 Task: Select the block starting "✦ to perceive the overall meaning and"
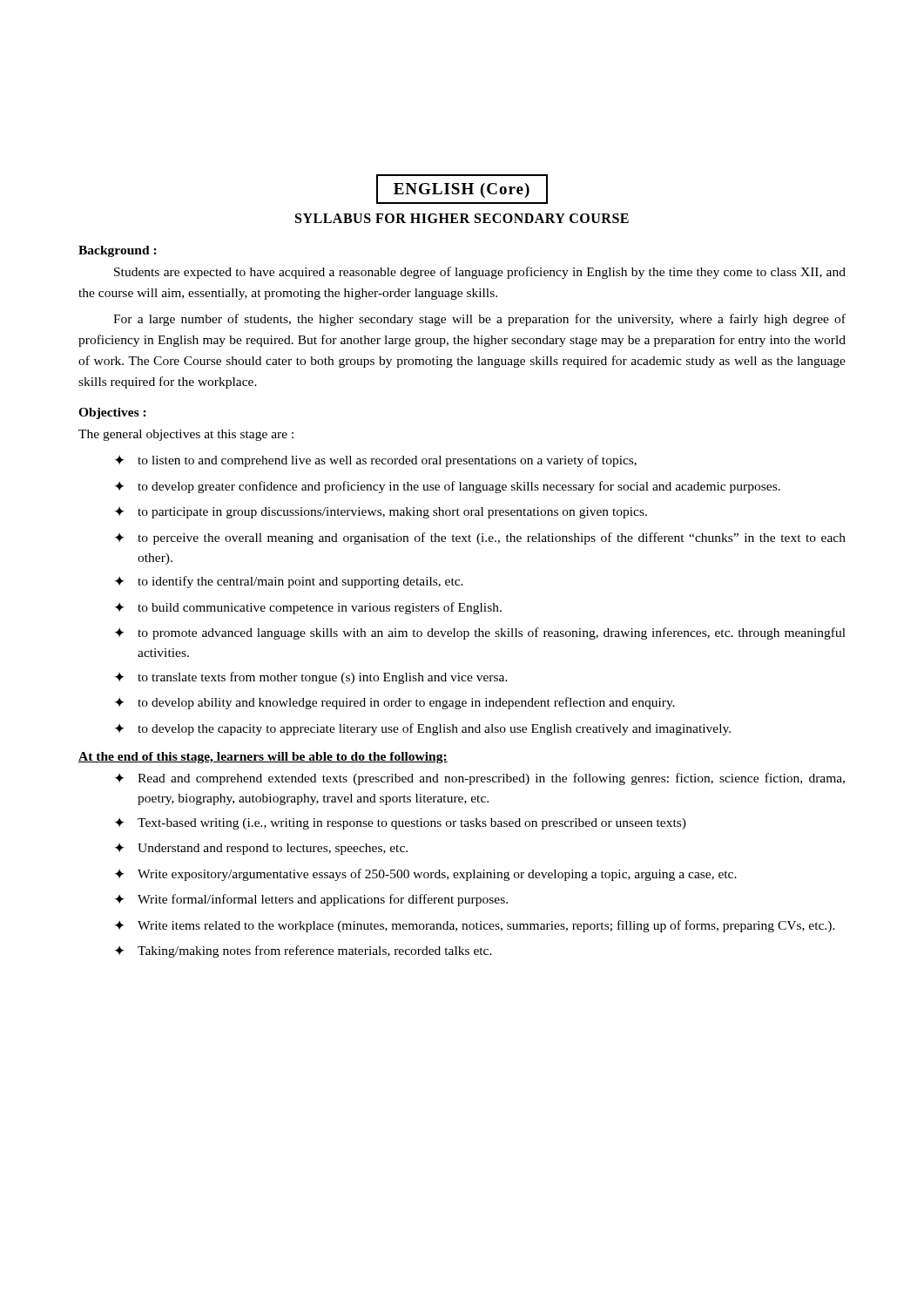point(479,547)
